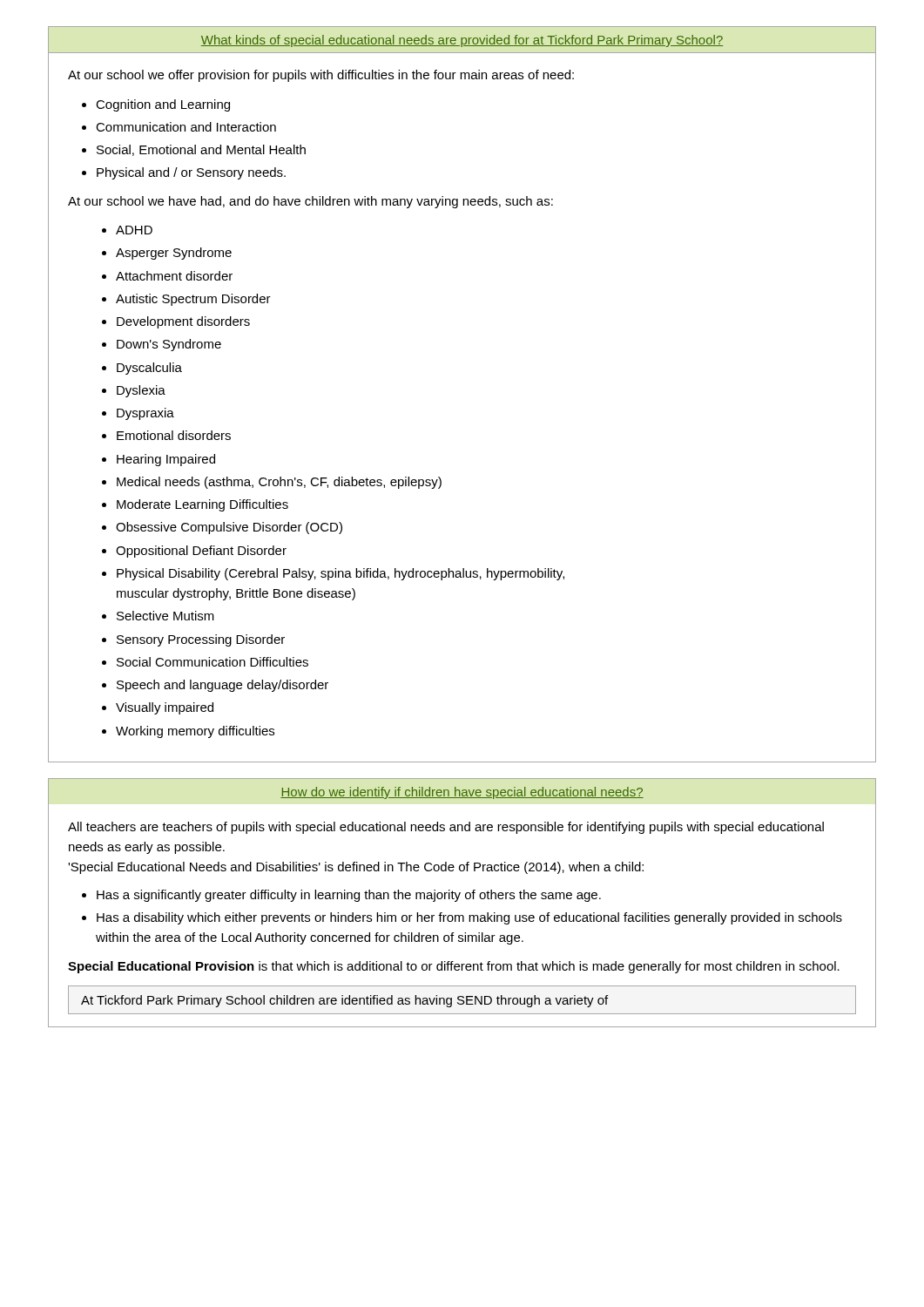Find "Sensory Processing Disorder" on this page
The width and height of the screenshot is (924, 1307).
click(x=201, y=640)
